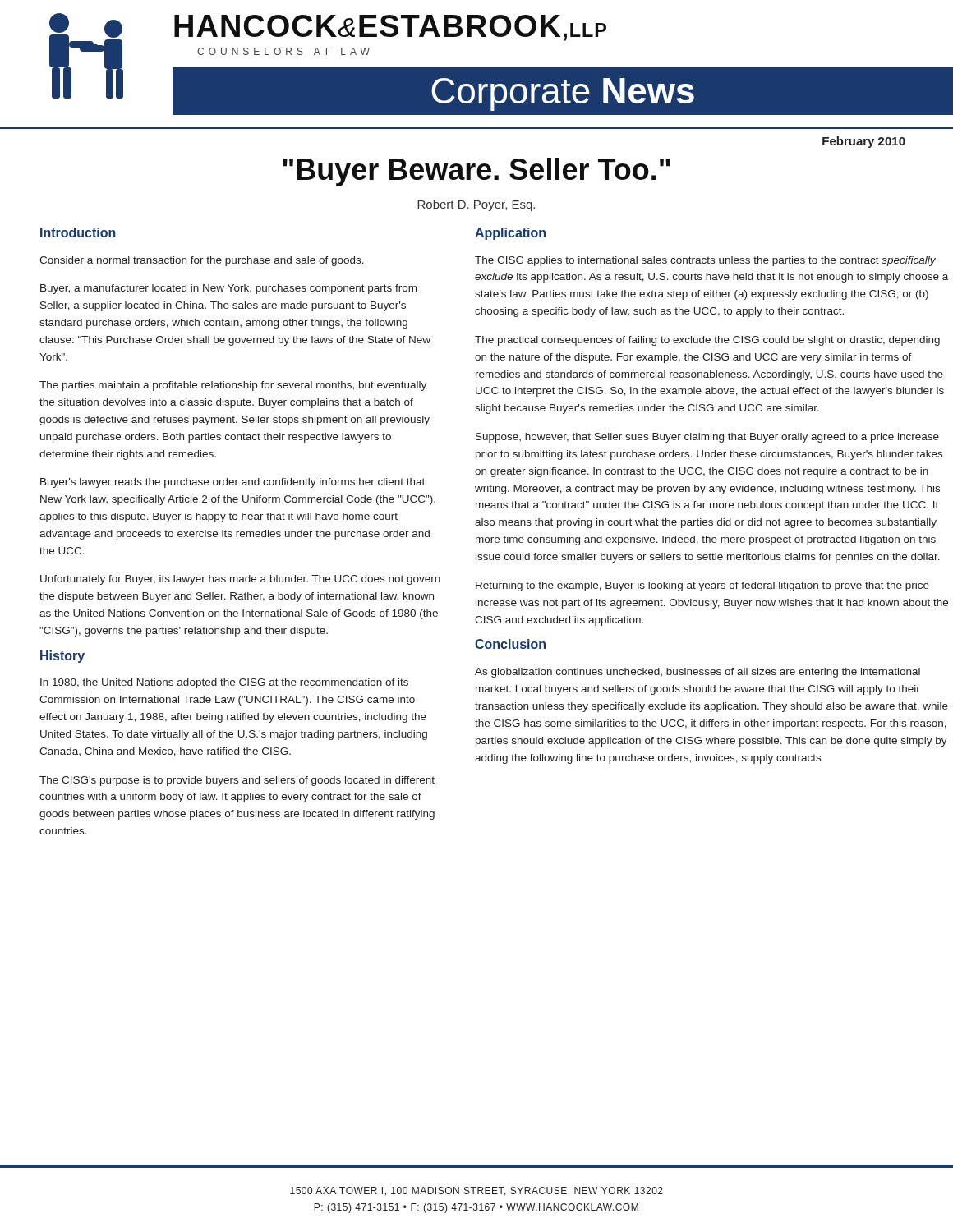
Task: Find the block on this page that starts "The CISG's purpose is to"
Action: (241, 806)
